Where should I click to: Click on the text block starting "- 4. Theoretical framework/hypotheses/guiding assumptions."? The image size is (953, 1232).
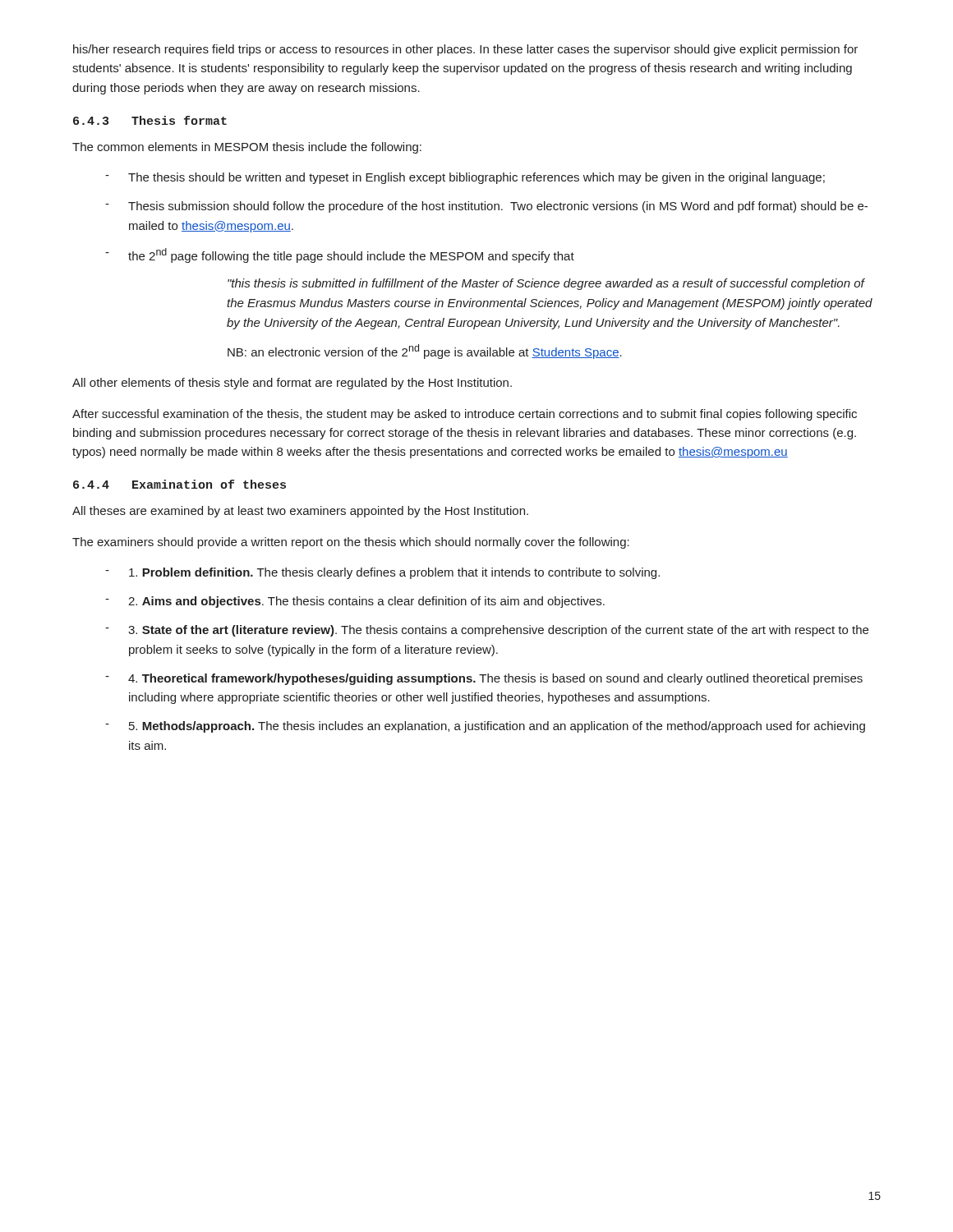[493, 687]
